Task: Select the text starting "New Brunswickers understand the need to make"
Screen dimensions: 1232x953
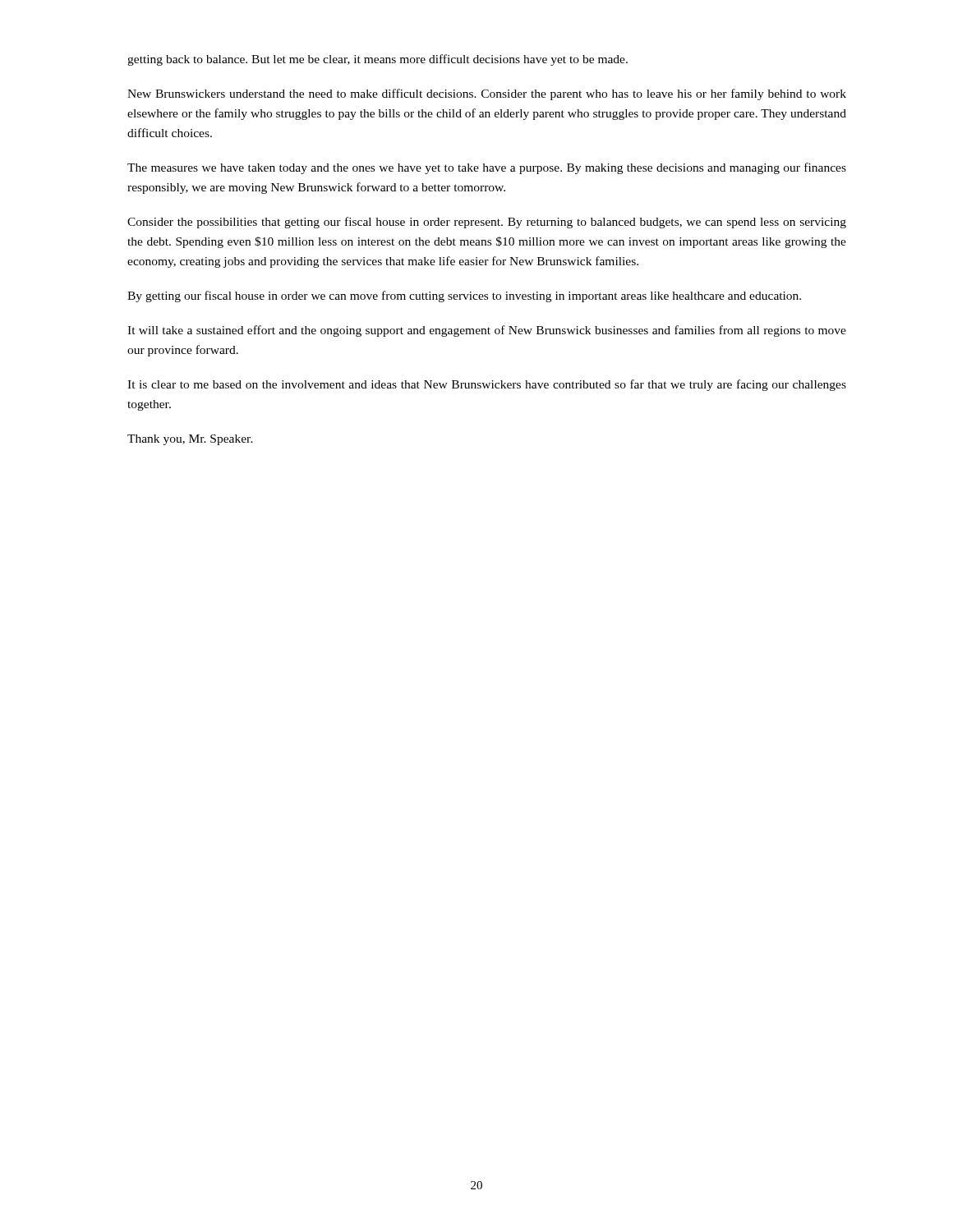Action: (x=487, y=113)
